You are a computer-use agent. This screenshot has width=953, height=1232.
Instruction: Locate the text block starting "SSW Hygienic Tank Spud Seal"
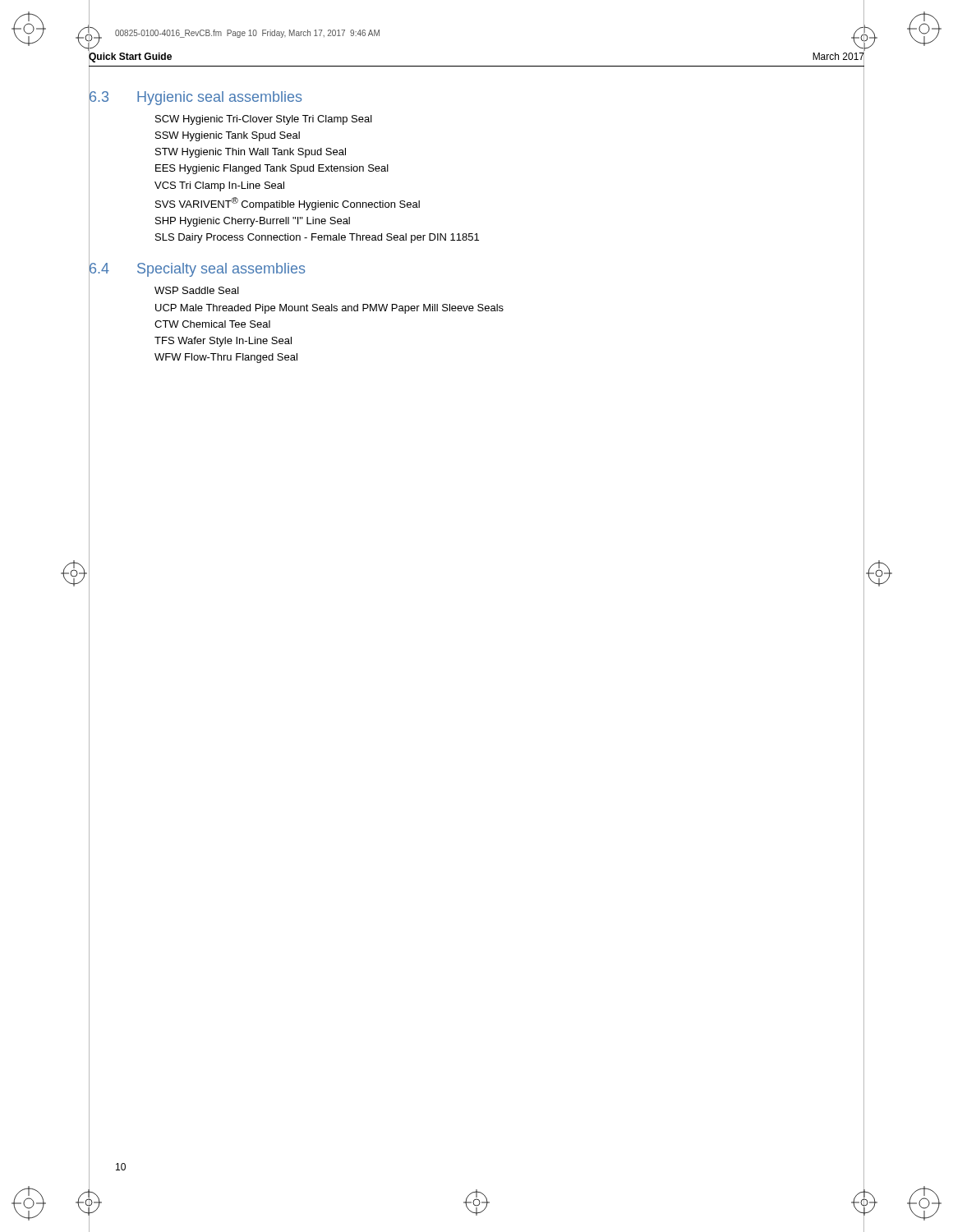[227, 135]
